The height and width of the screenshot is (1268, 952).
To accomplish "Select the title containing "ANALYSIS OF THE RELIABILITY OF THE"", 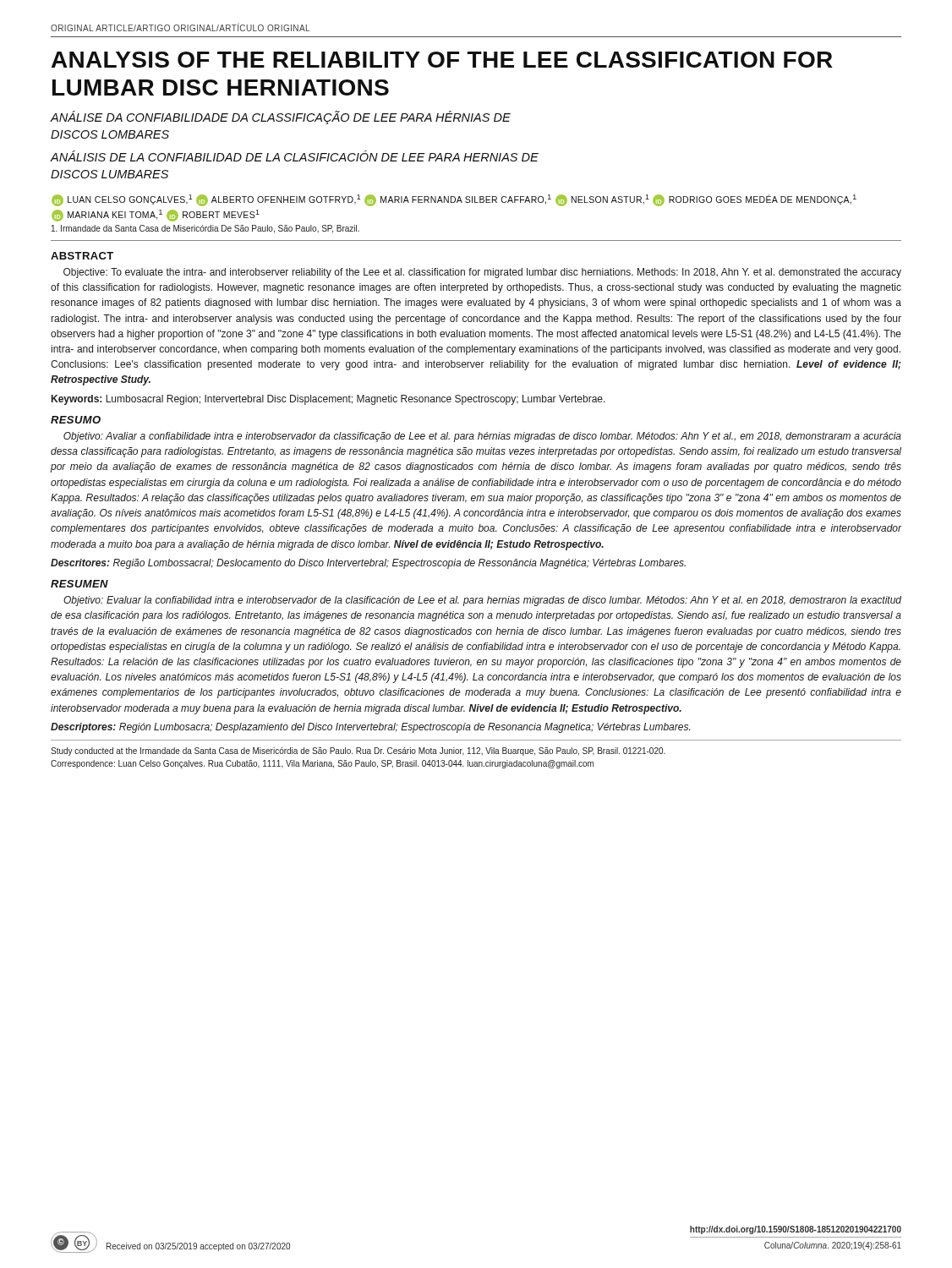I will (x=442, y=74).
